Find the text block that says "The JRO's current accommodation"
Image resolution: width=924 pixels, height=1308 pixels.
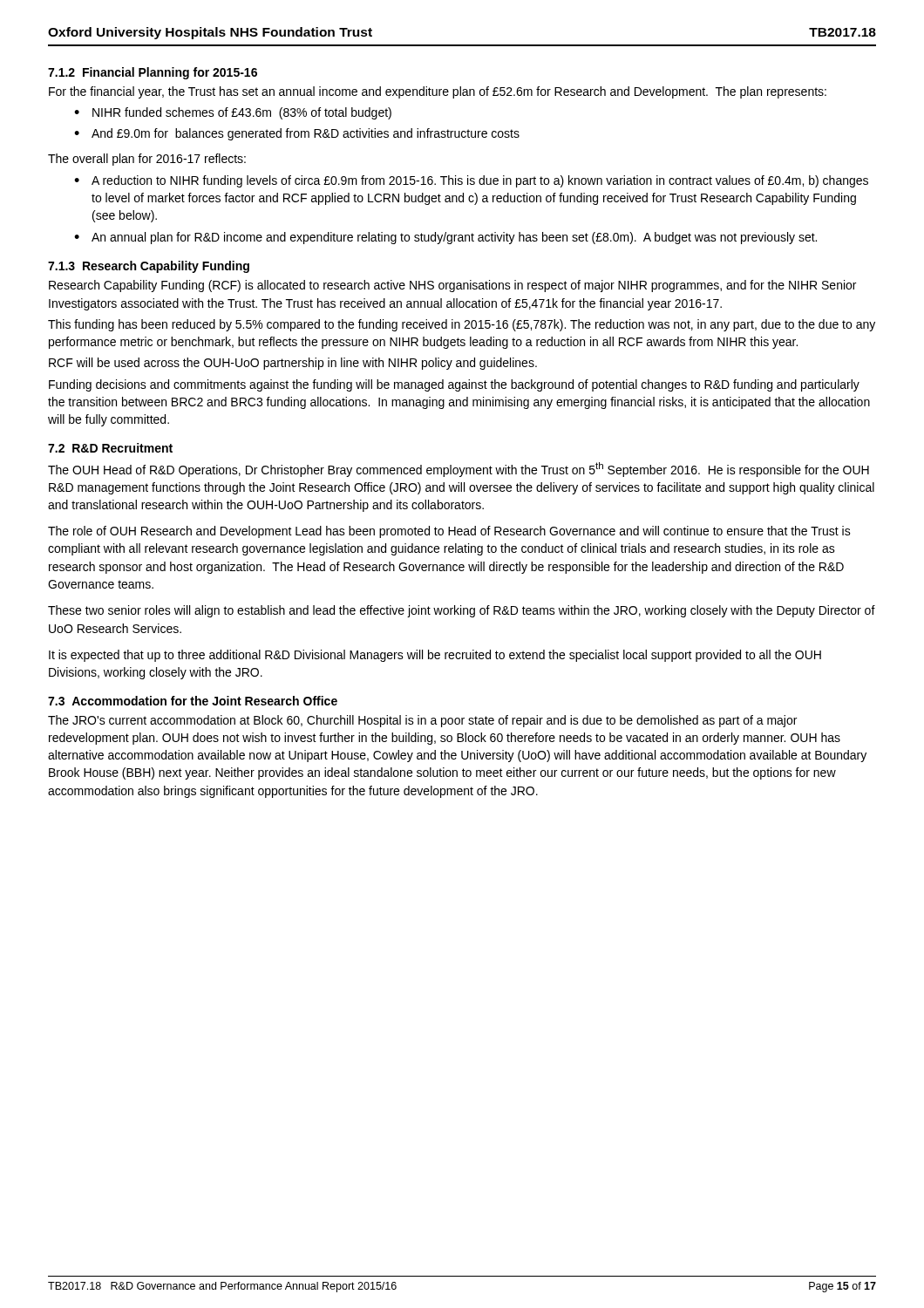[457, 755]
